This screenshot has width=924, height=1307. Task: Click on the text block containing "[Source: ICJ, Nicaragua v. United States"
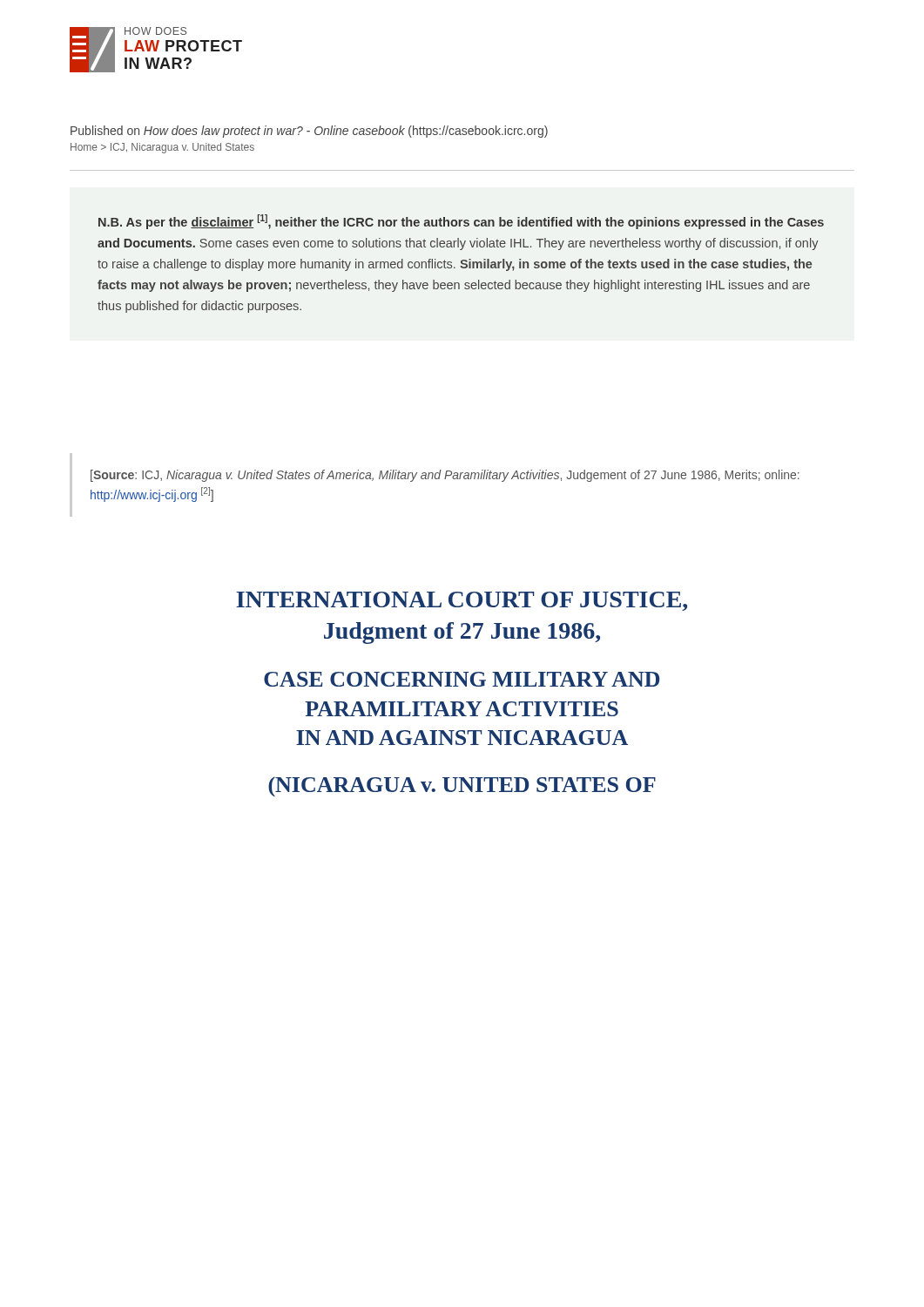pyautogui.click(x=445, y=485)
